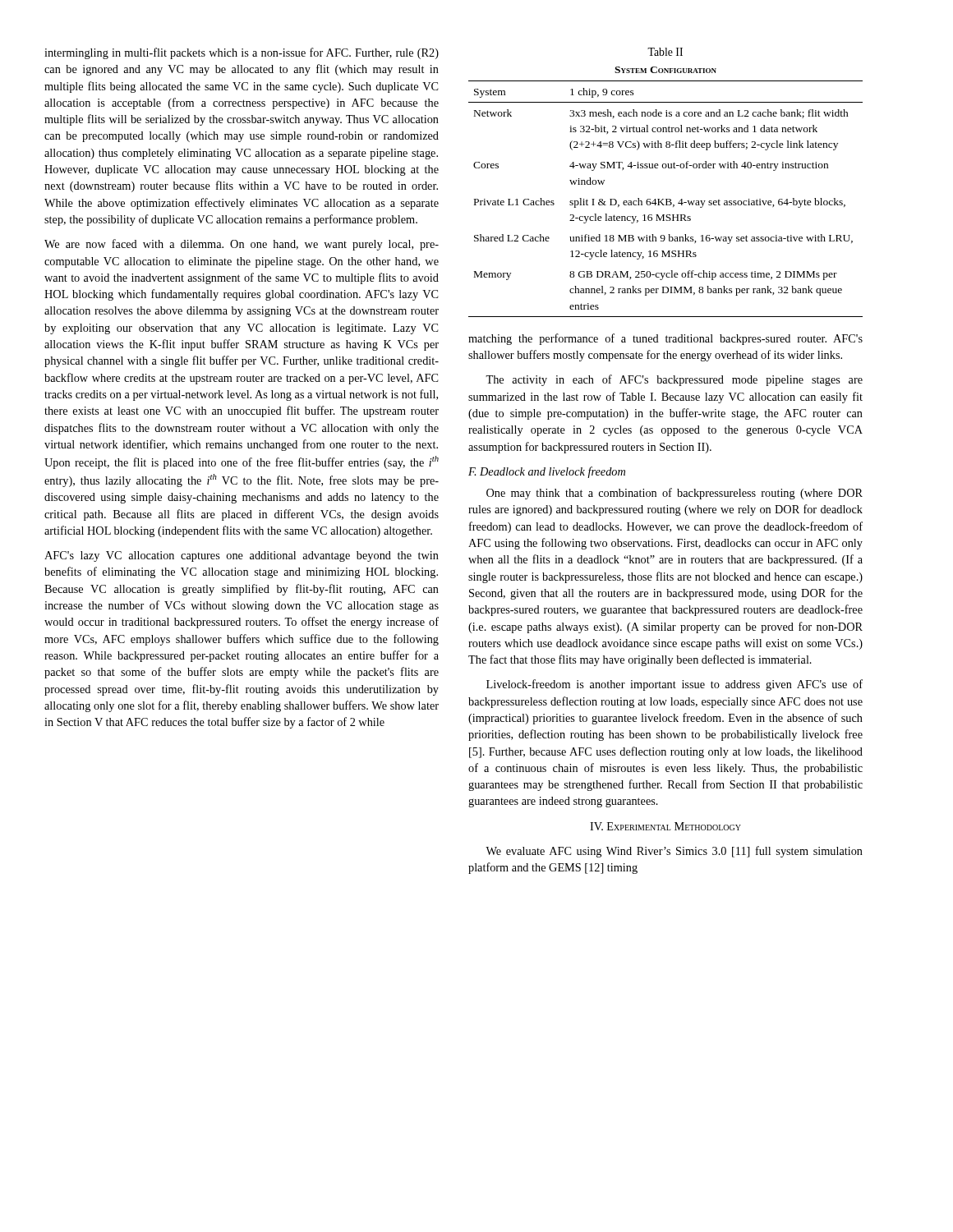
Task: Find the table that mentions "3x3 mesh, each node is"
Action: (x=665, y=199)
